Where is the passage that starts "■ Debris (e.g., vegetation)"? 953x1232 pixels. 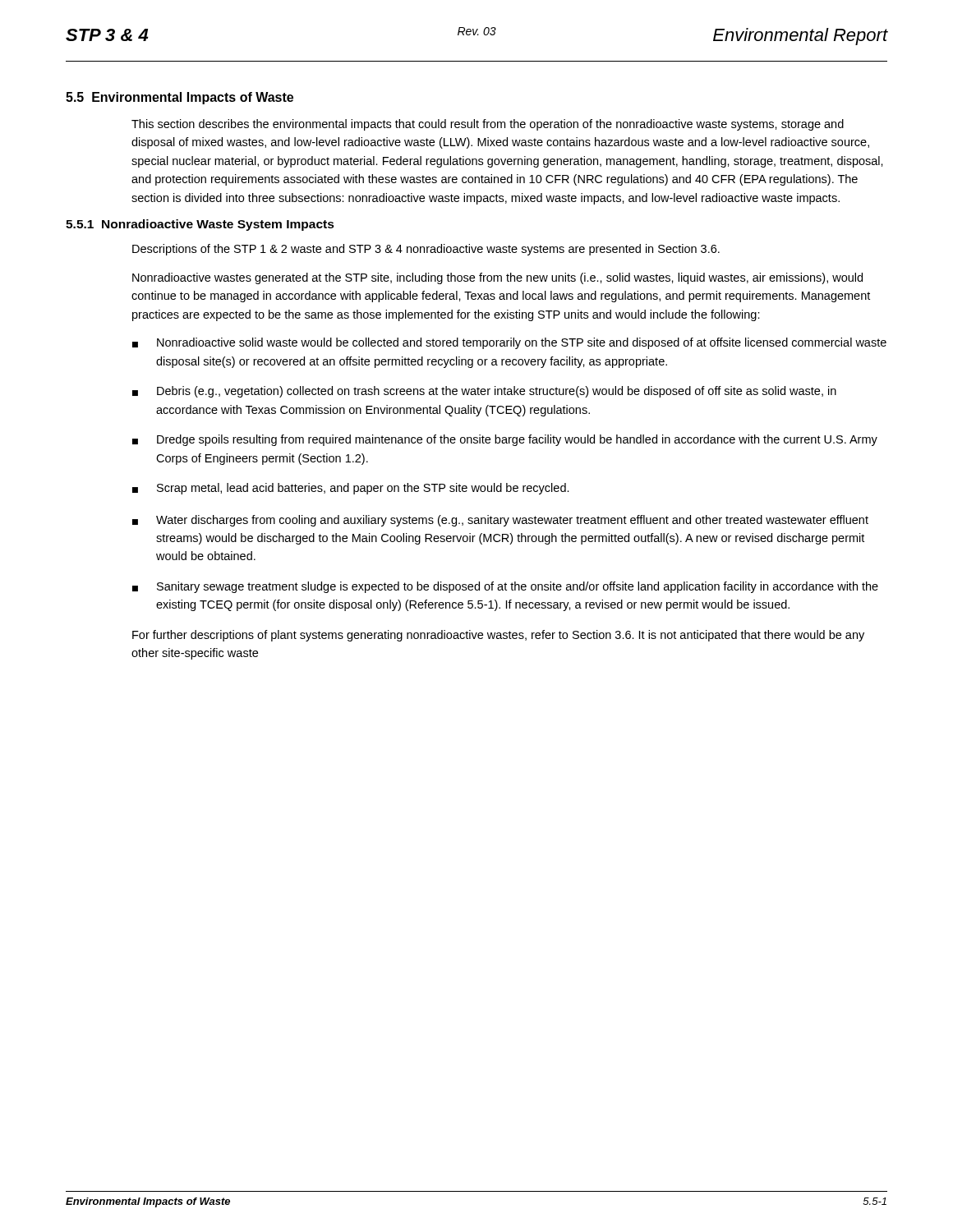coord(509,401)
